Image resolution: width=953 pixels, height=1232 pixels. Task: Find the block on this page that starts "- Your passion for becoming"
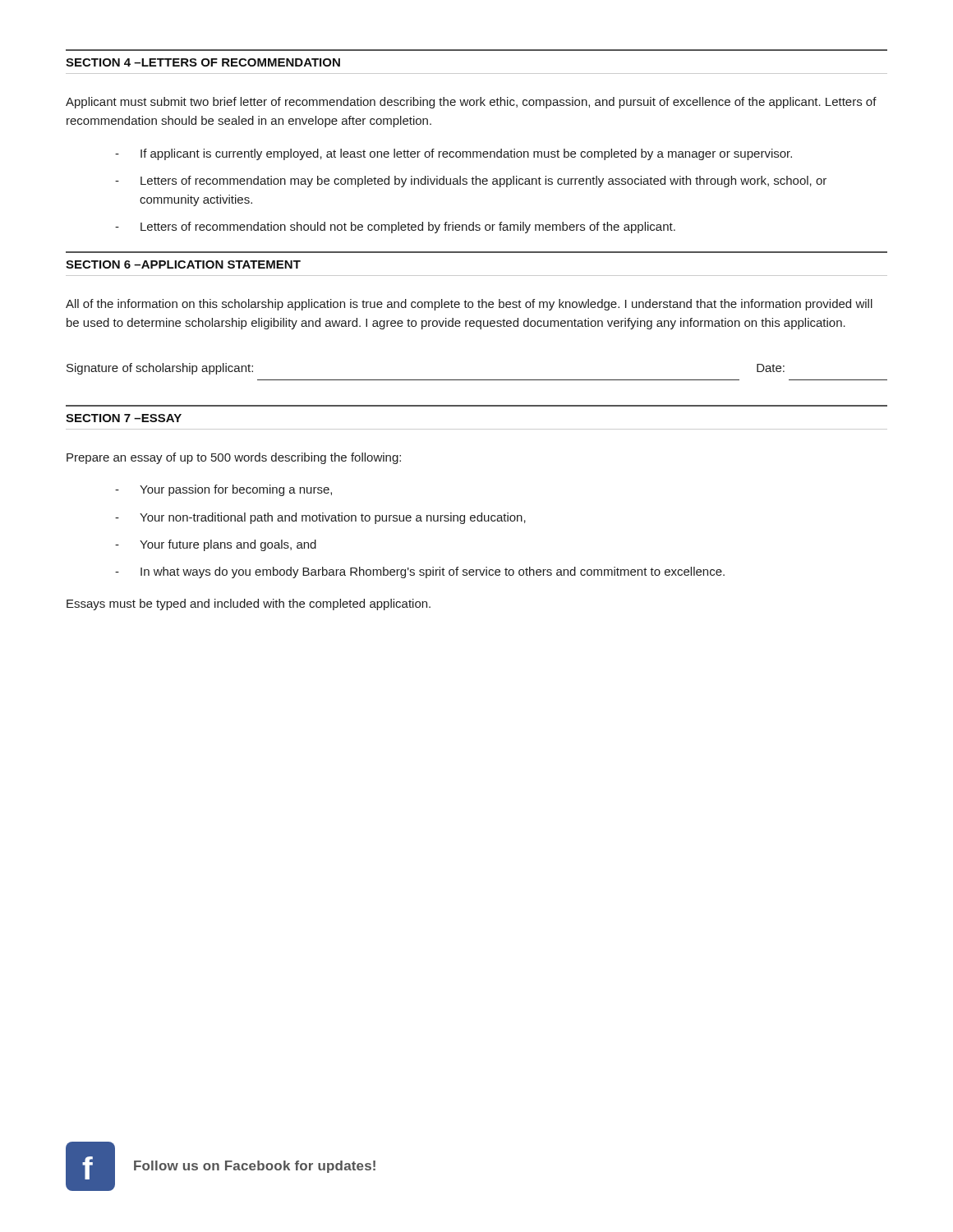223,490
